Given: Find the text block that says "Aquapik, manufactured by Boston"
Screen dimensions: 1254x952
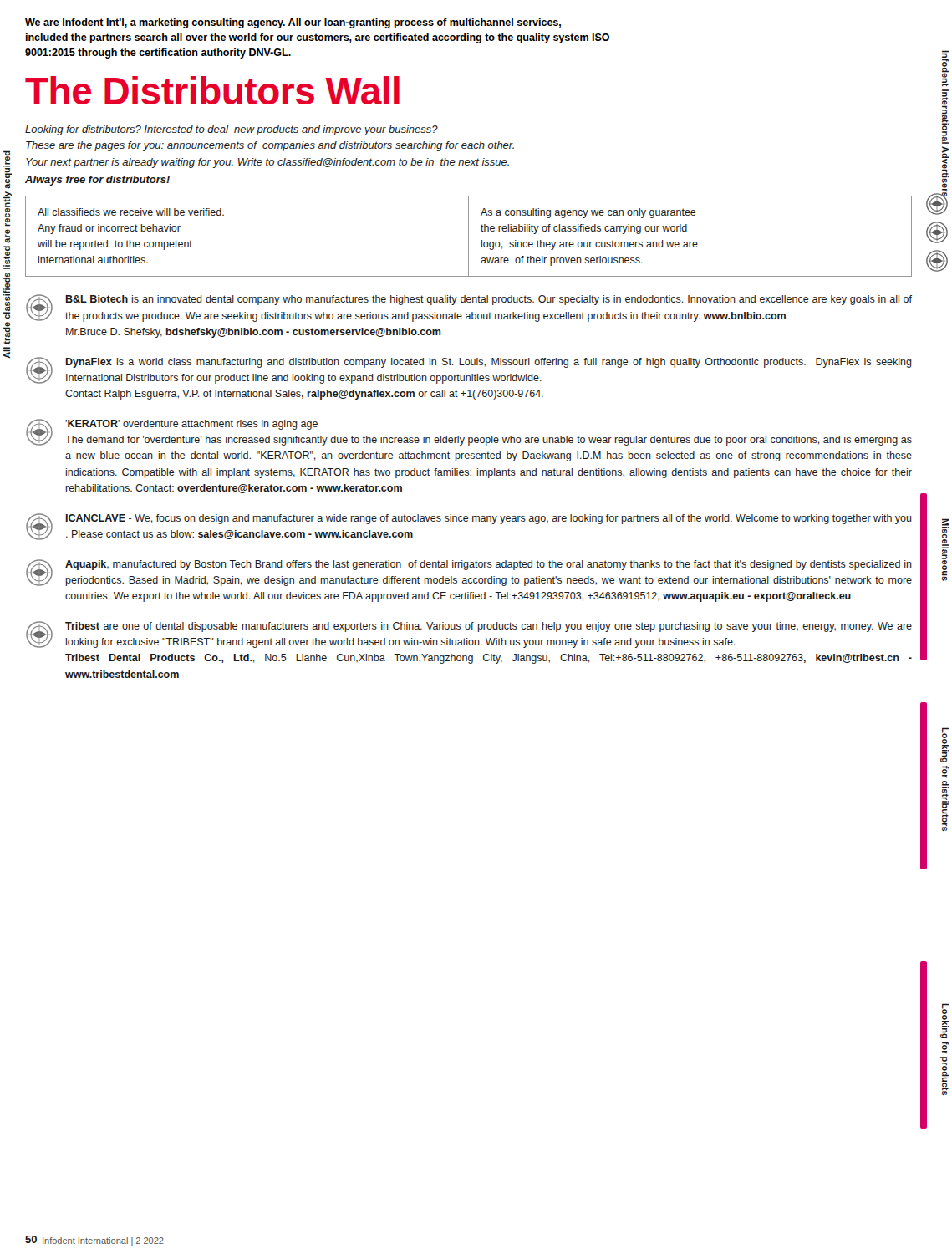Looking at the screenshot, I should pyautogui.click(x=468, y=581).
